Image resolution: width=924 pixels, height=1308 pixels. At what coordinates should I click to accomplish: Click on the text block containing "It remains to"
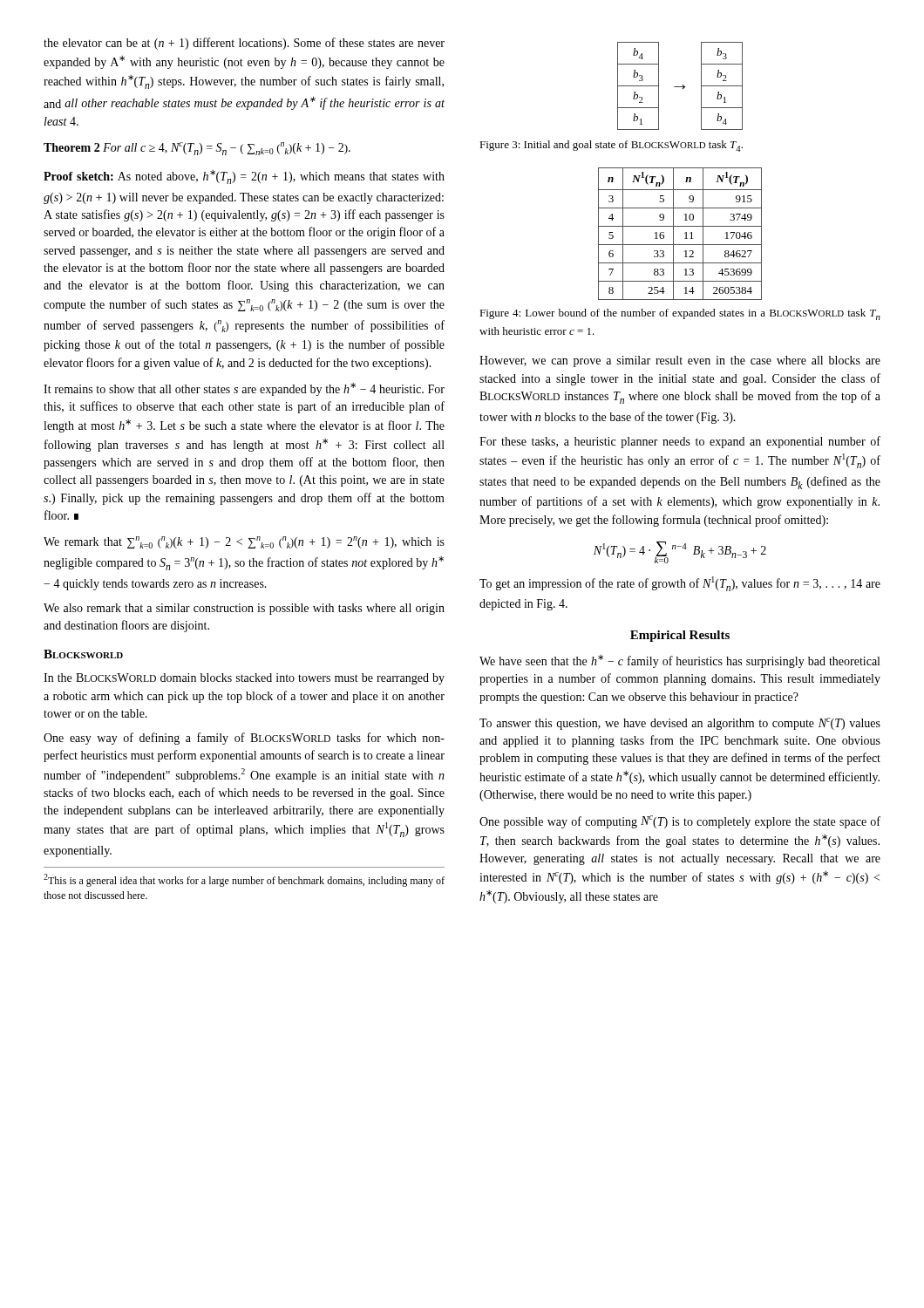[244, 452]
